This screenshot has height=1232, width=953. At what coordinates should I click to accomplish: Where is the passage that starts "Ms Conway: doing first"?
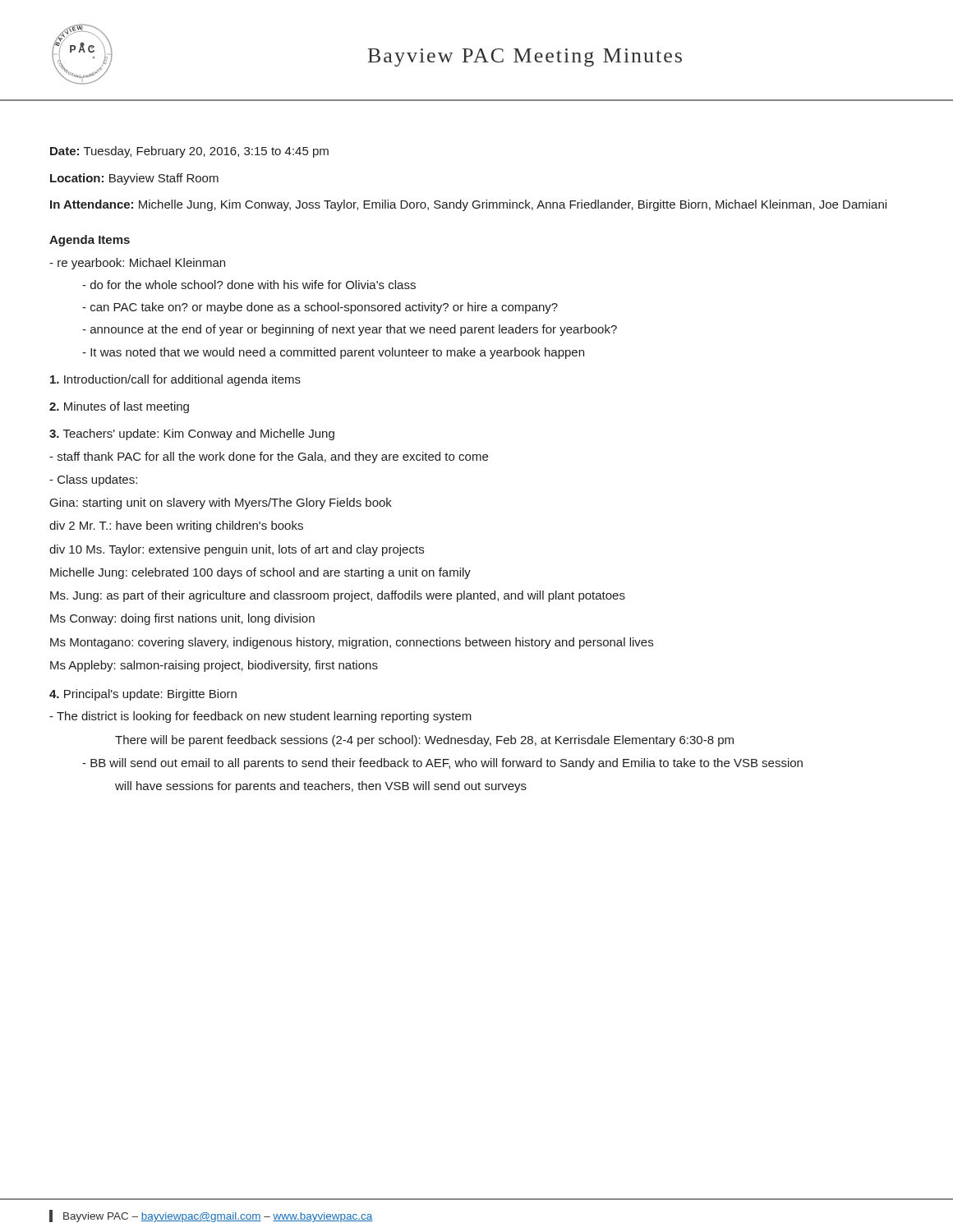pos(182,618)
